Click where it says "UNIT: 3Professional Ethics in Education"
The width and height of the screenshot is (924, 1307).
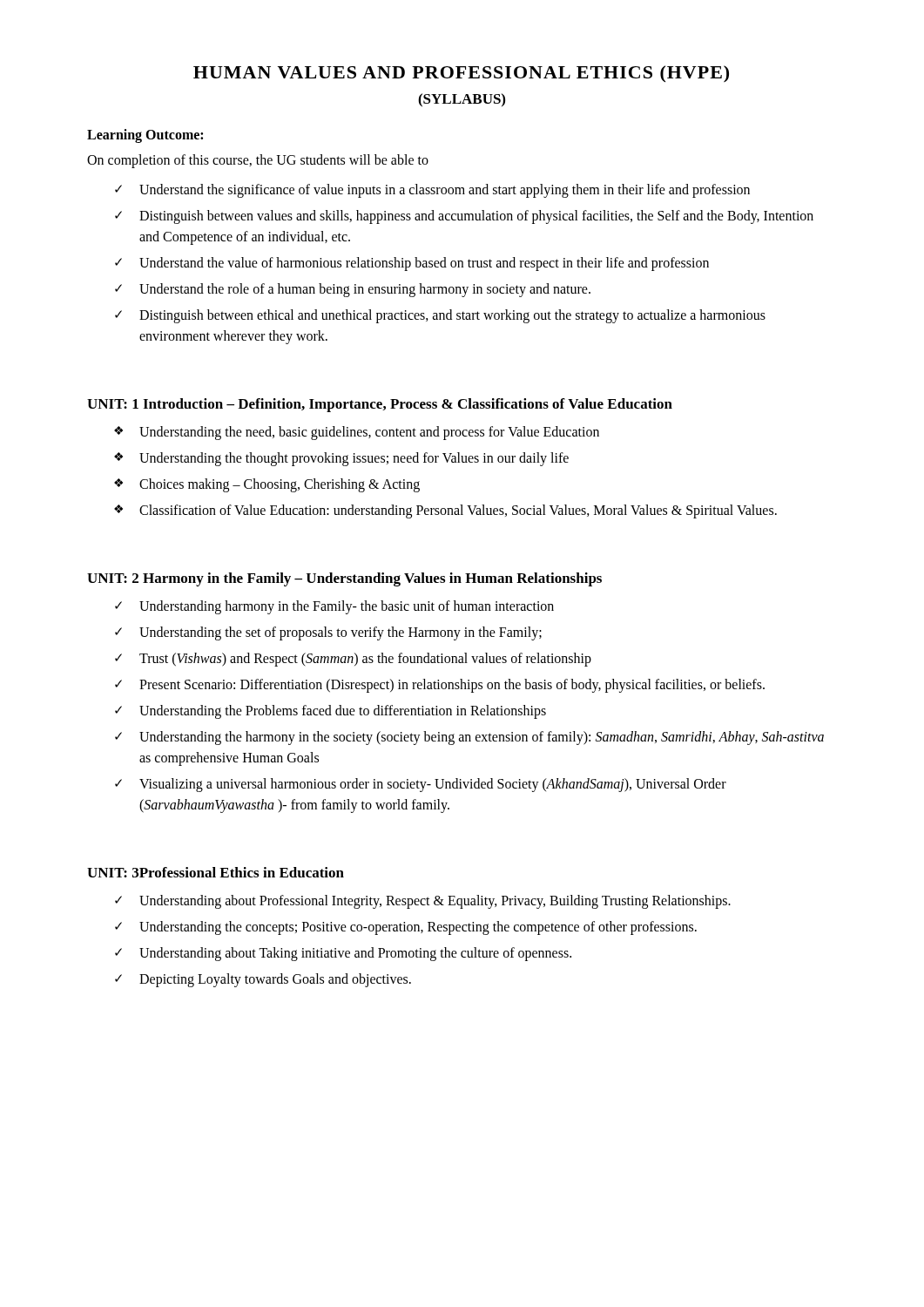pyautogui.click(x=216, y=873)
